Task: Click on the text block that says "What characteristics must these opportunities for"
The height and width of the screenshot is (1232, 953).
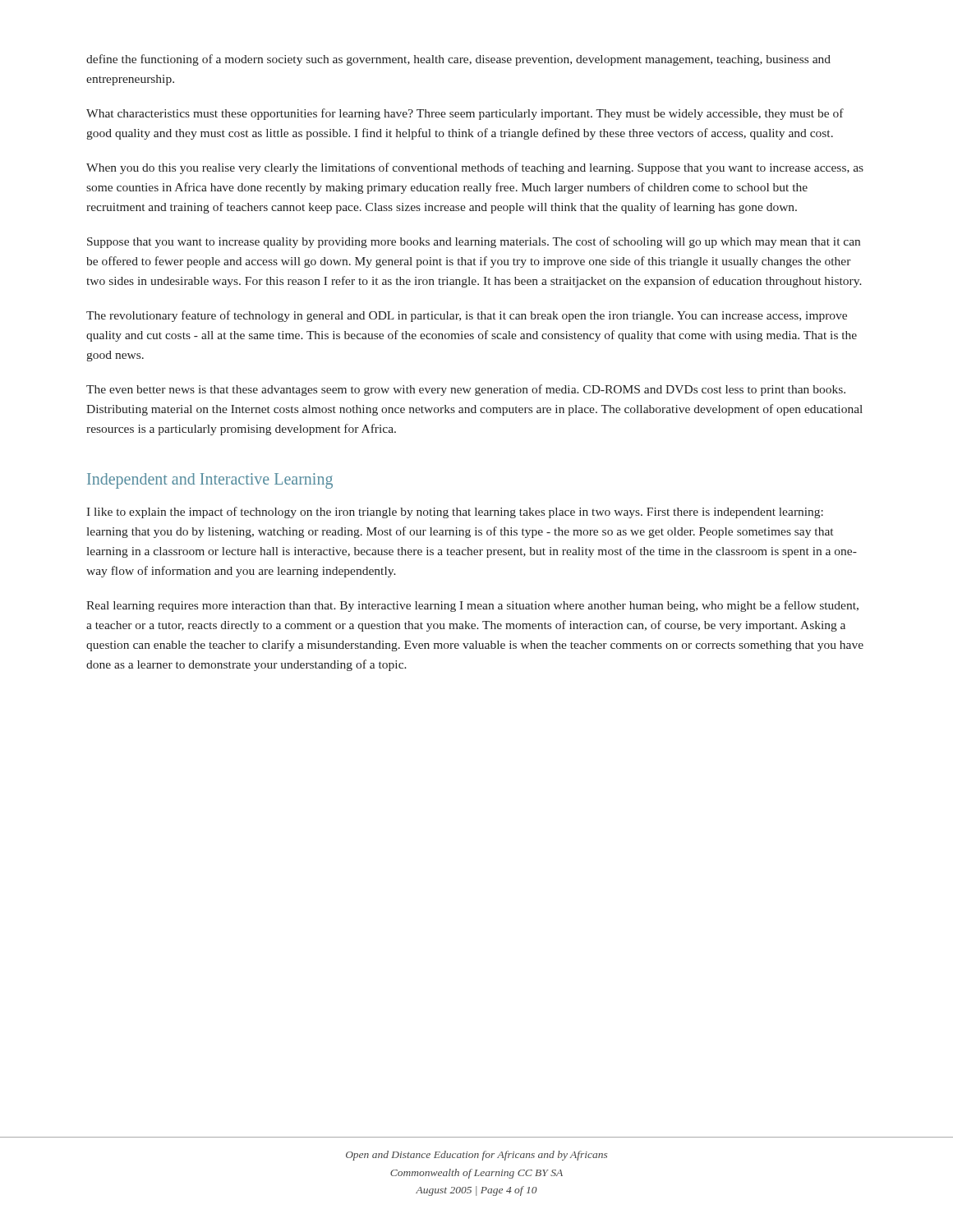Action: (465, 123)
